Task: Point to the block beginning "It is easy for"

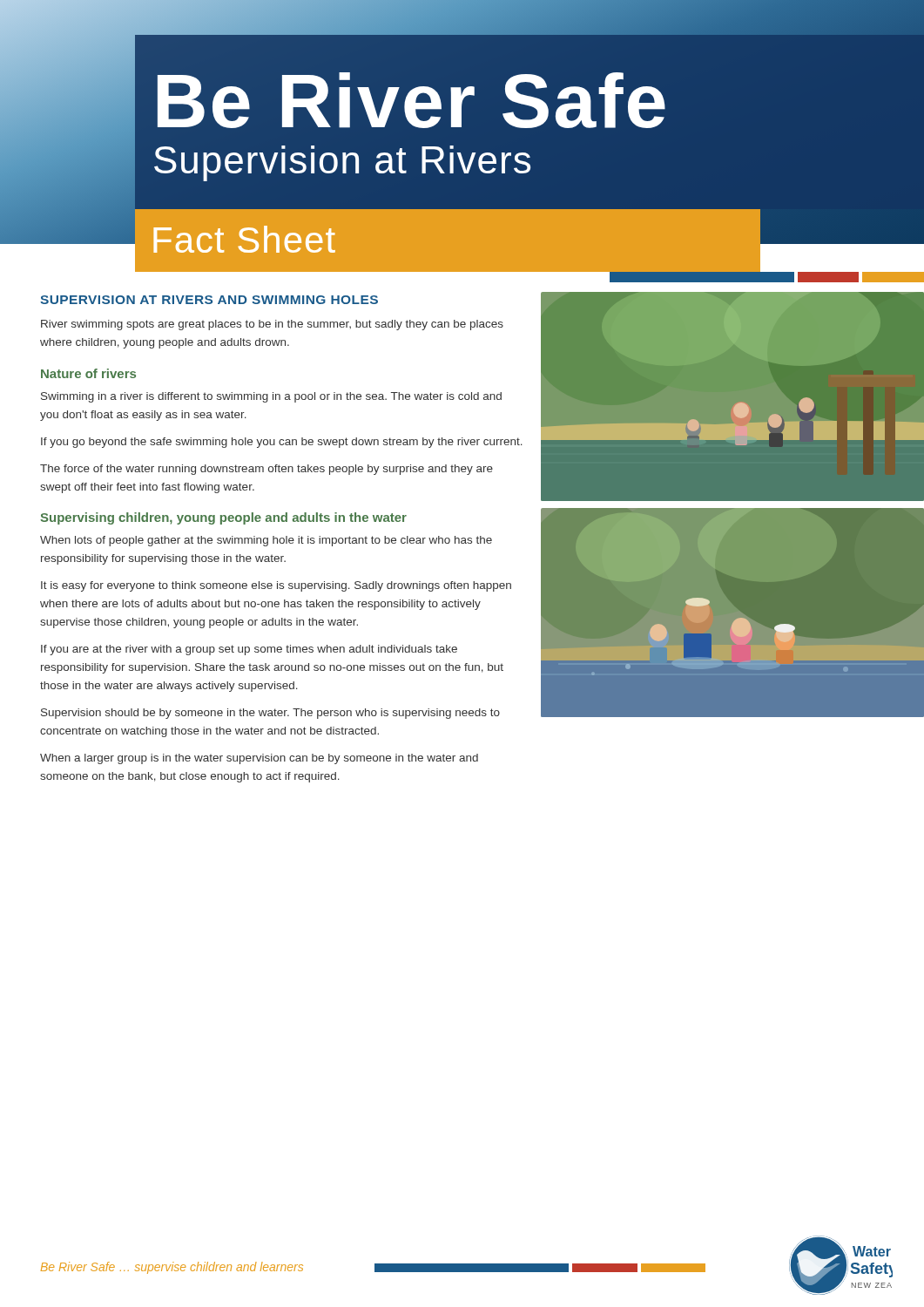Action: [x=276, y=604]
